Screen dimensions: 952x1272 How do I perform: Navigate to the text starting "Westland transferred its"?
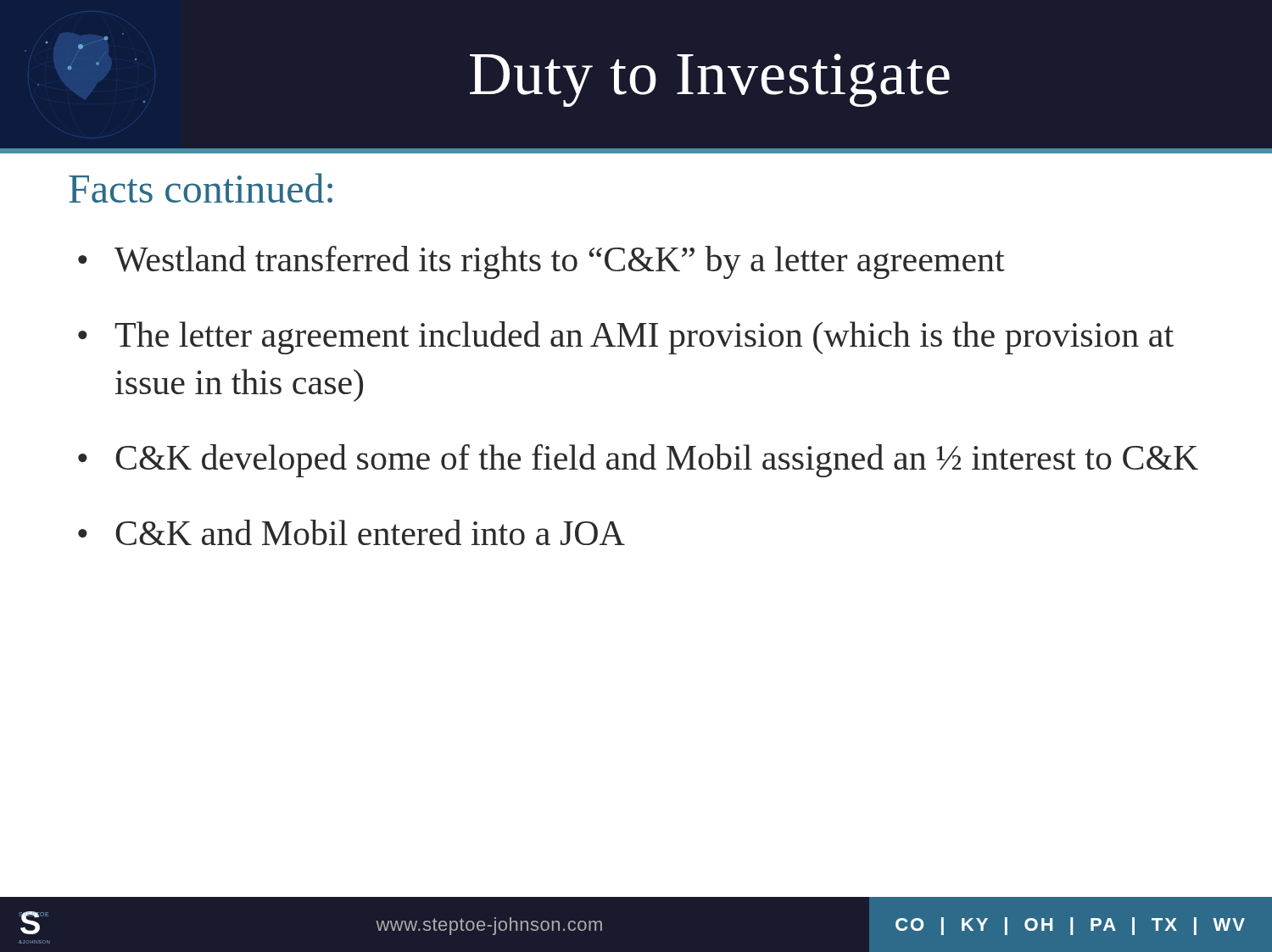coord(560,259)
